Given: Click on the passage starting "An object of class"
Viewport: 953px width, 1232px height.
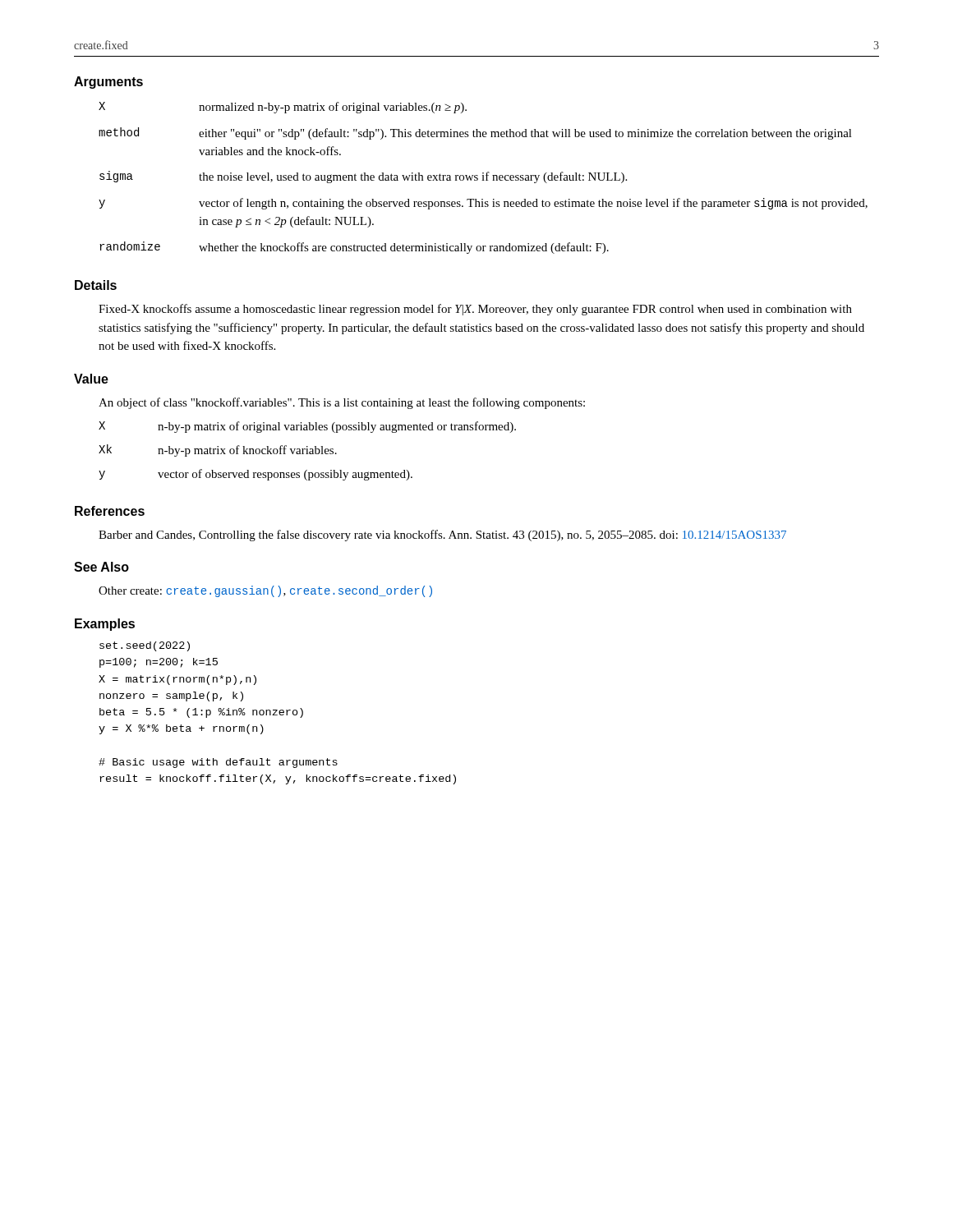Looking at the screenshot, I should [342, 402].
